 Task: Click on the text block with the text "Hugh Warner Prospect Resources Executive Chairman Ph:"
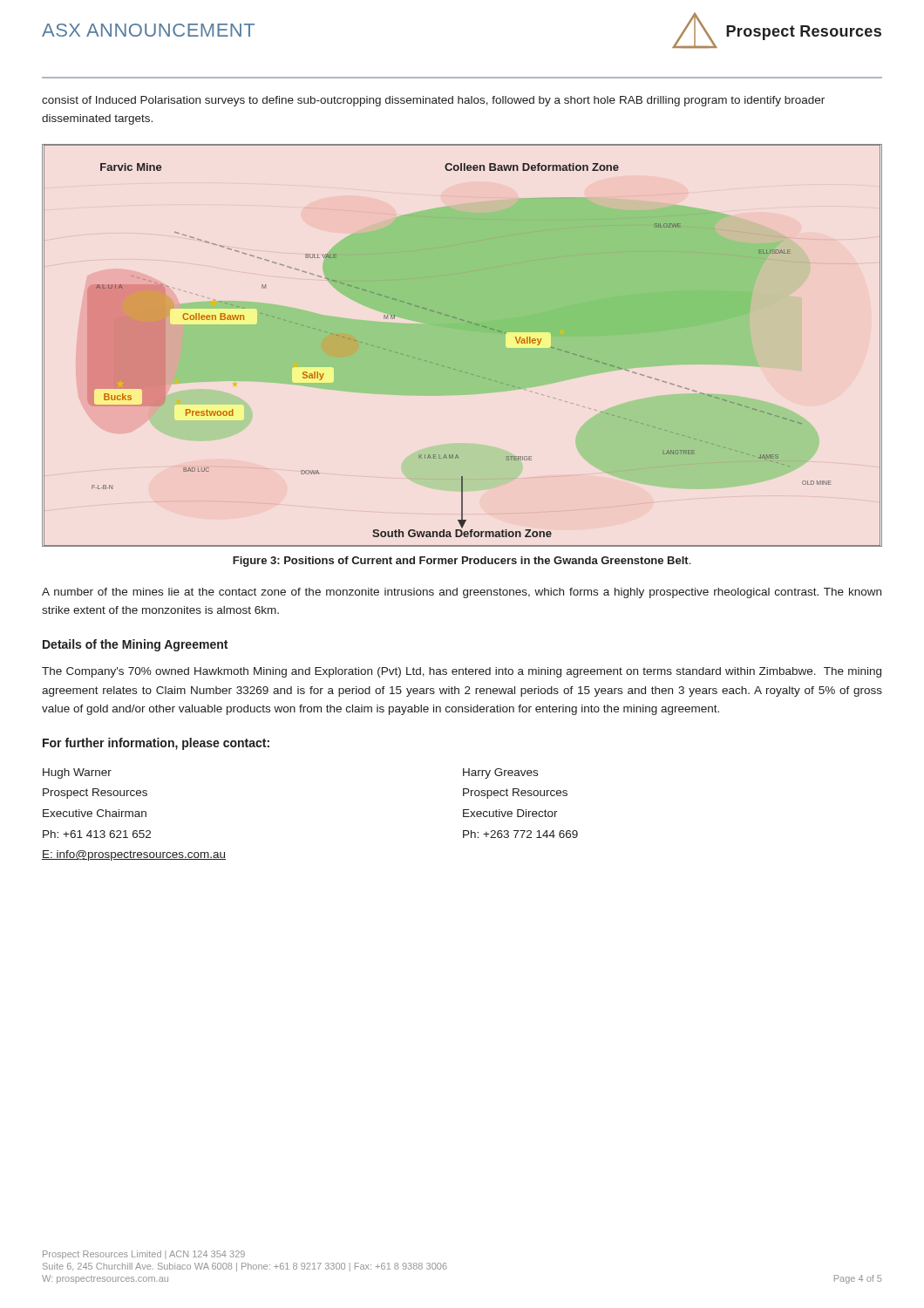(134, 813)
